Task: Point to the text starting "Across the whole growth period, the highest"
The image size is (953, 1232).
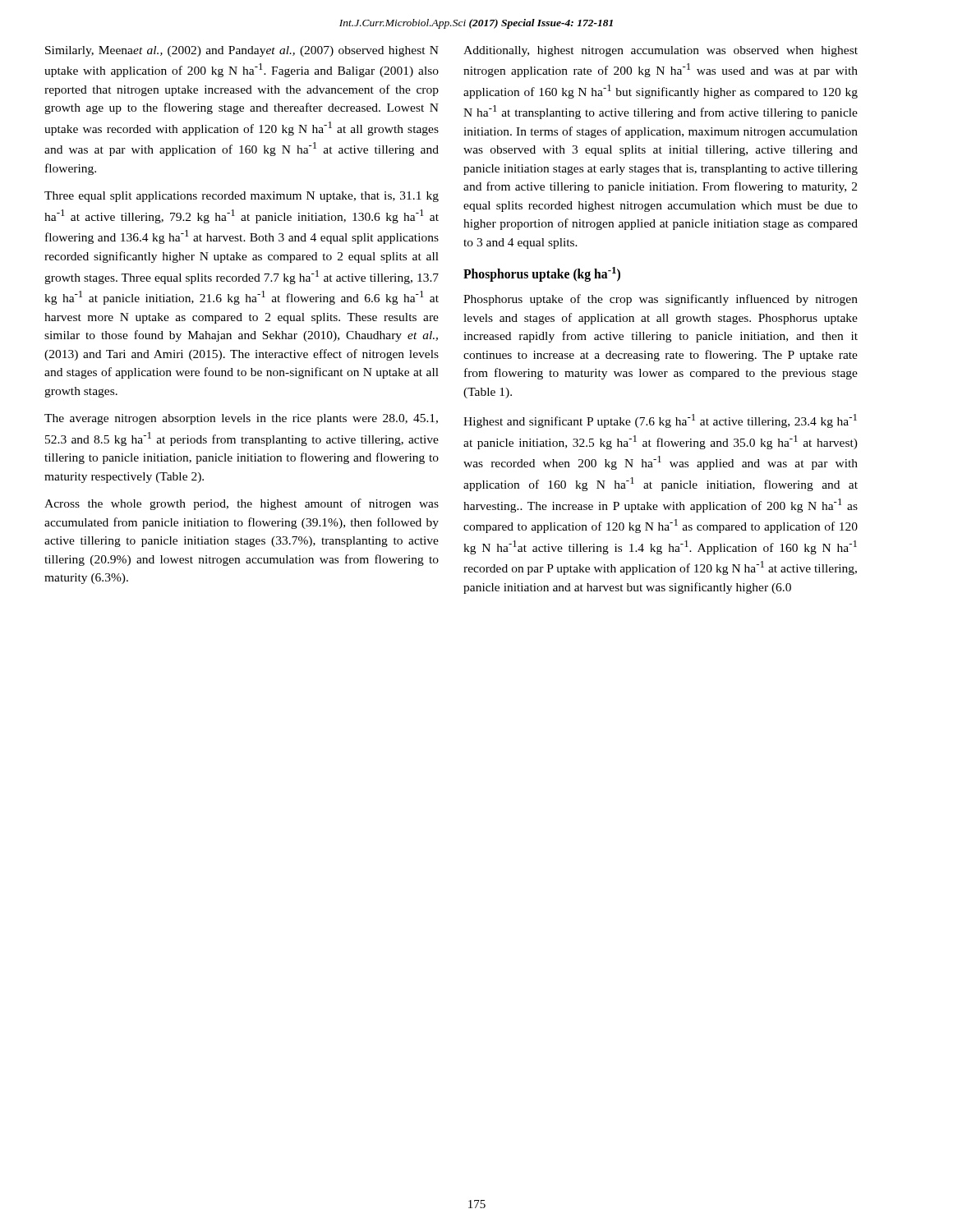Action: tap(242, 541)
